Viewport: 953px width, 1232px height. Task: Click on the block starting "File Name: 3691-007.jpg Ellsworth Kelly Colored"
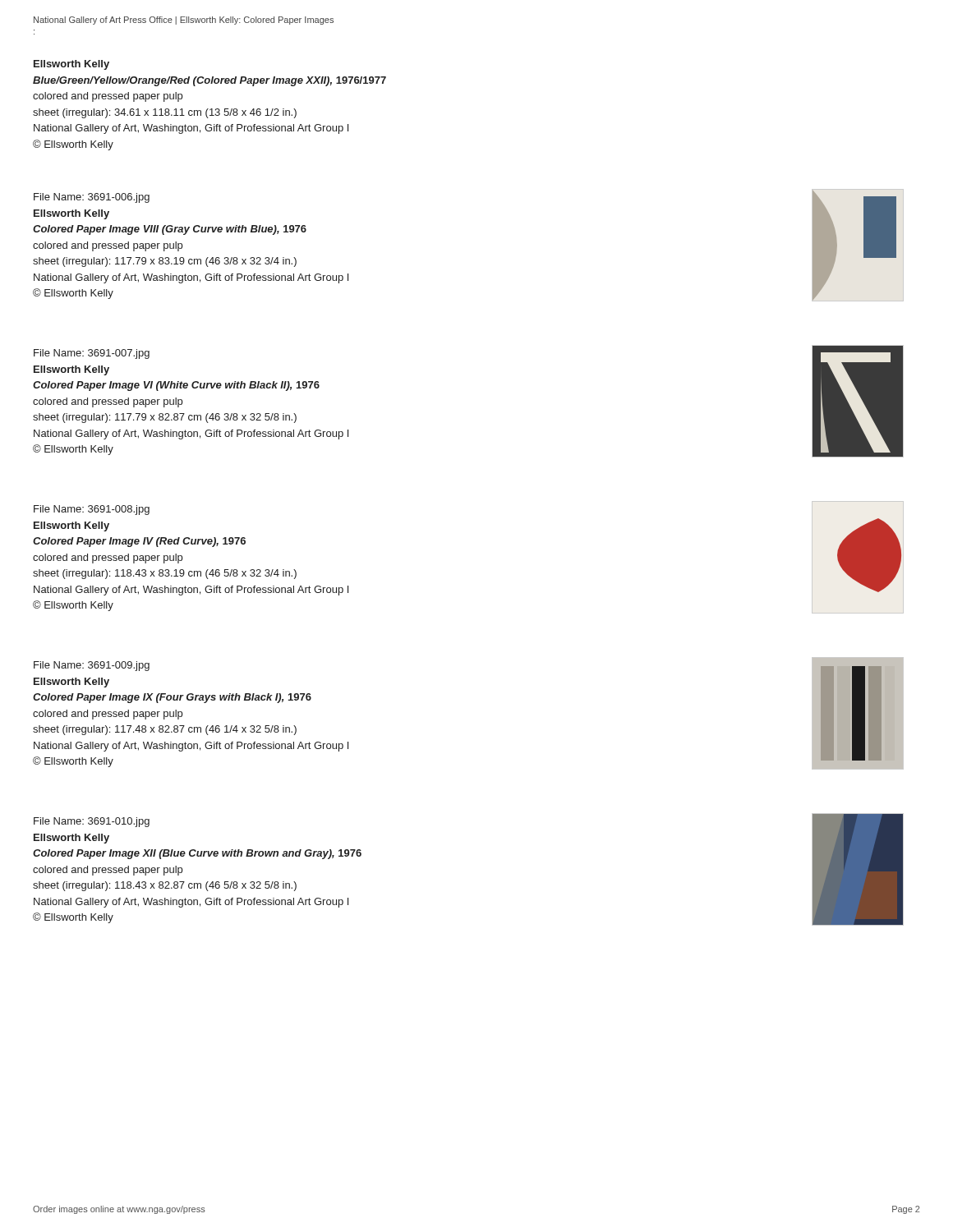(x=191, y=401)
